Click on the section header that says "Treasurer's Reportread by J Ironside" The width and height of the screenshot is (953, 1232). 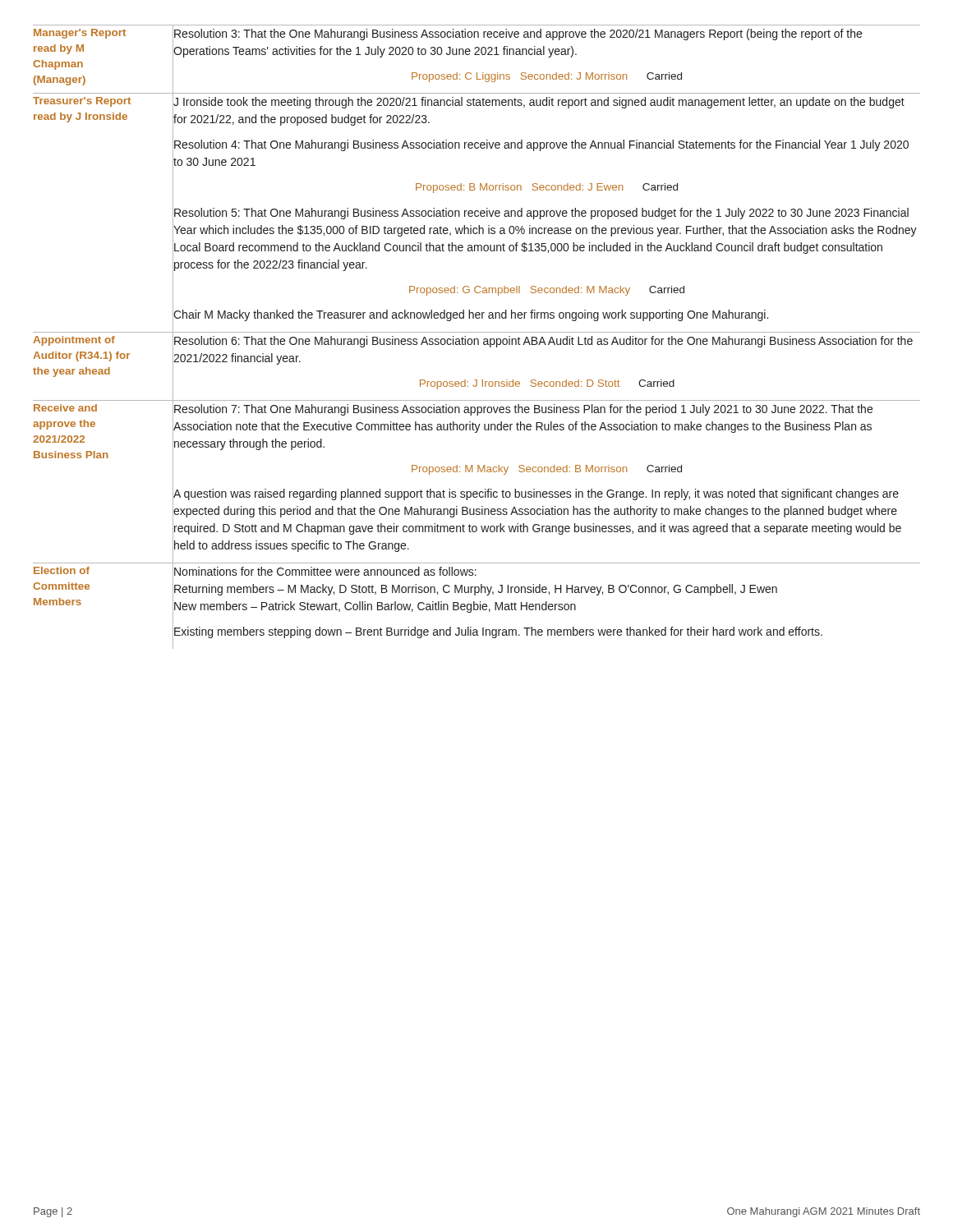pyautogui.click(x=82, y=109)
